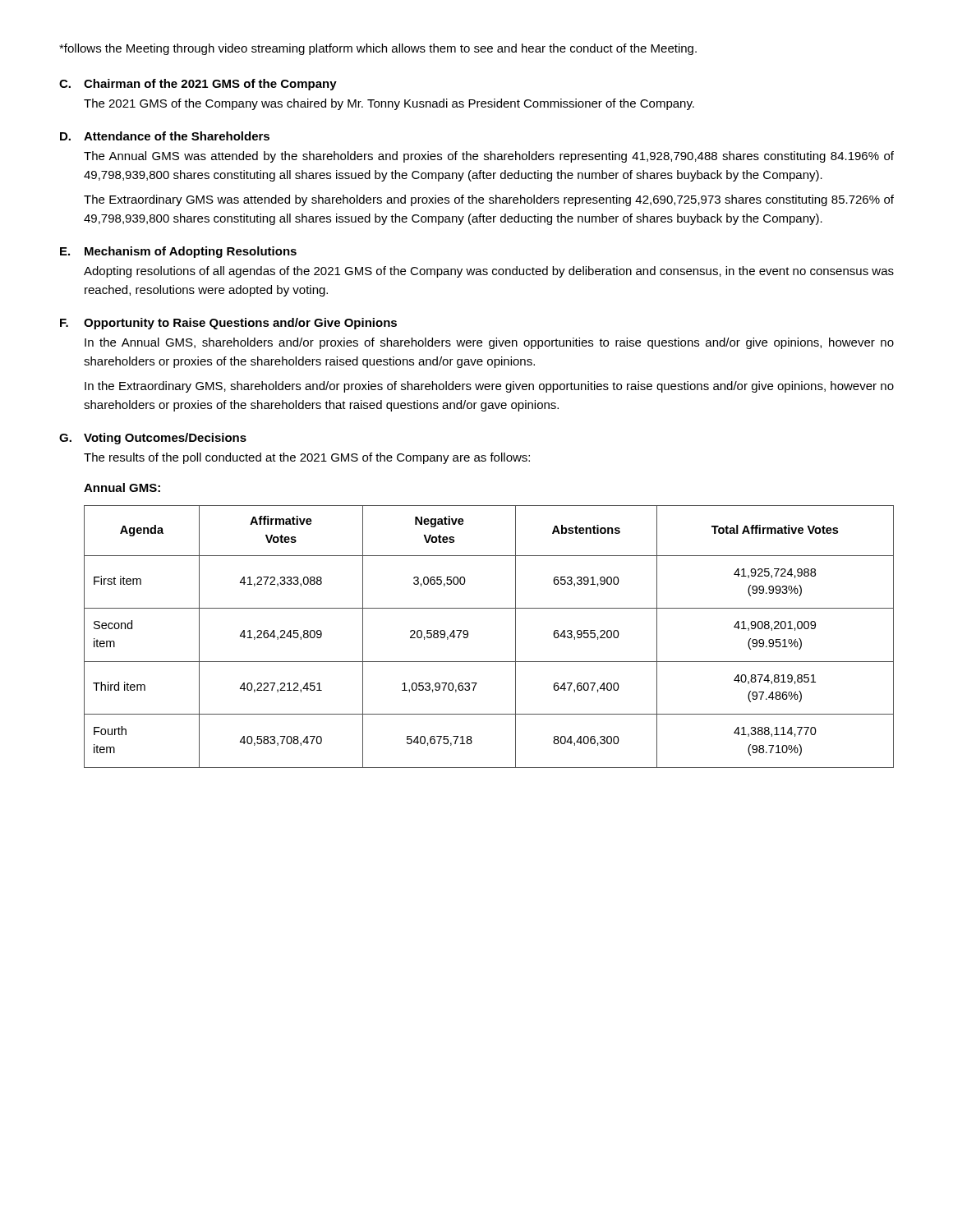Point to the section header beginning "G. Voting Outcomes/Decisions The results"
This screenshot has width=953, height=1232.
click(476, 599)
